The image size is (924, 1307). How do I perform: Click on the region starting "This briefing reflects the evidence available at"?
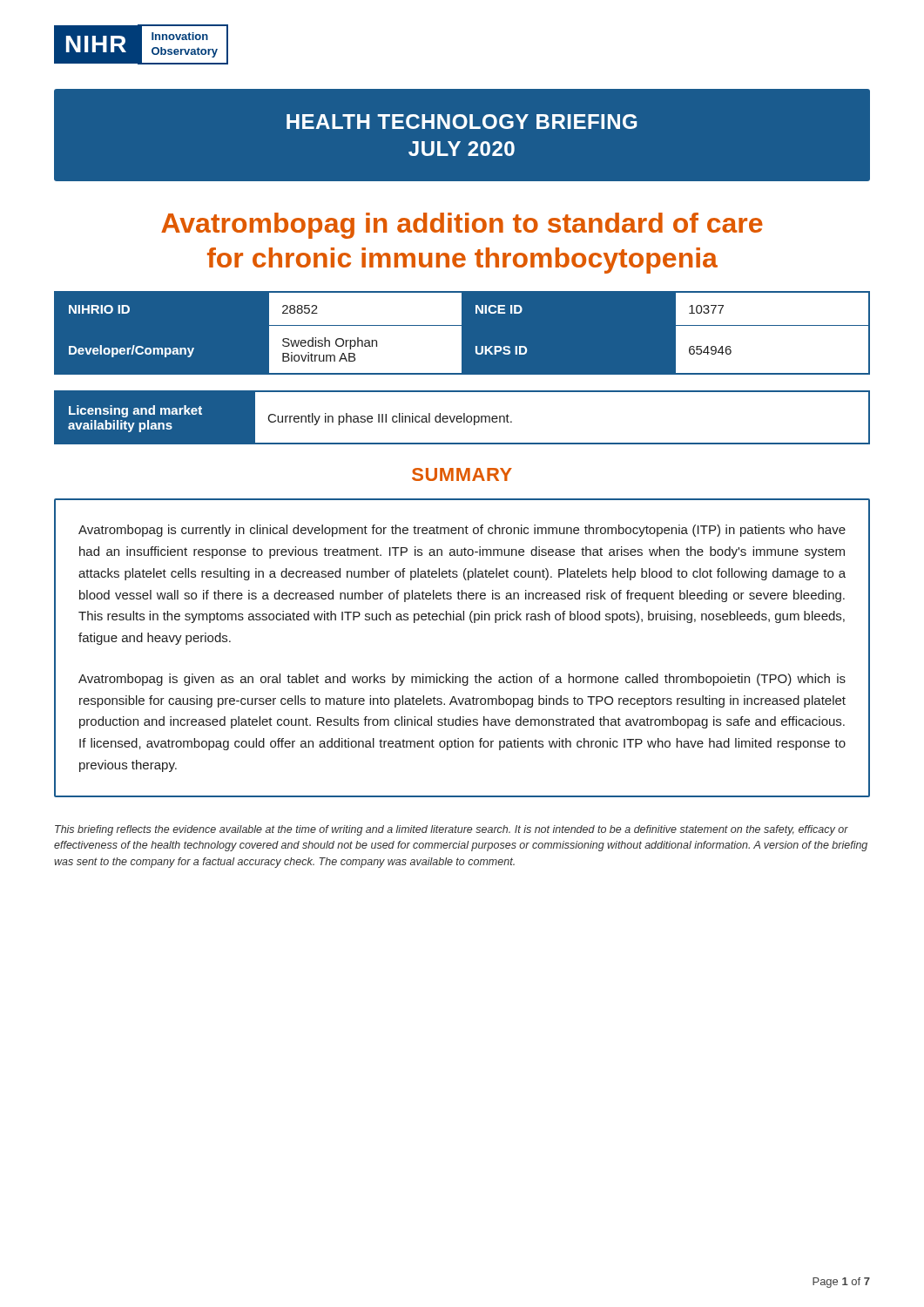(462, 846)
